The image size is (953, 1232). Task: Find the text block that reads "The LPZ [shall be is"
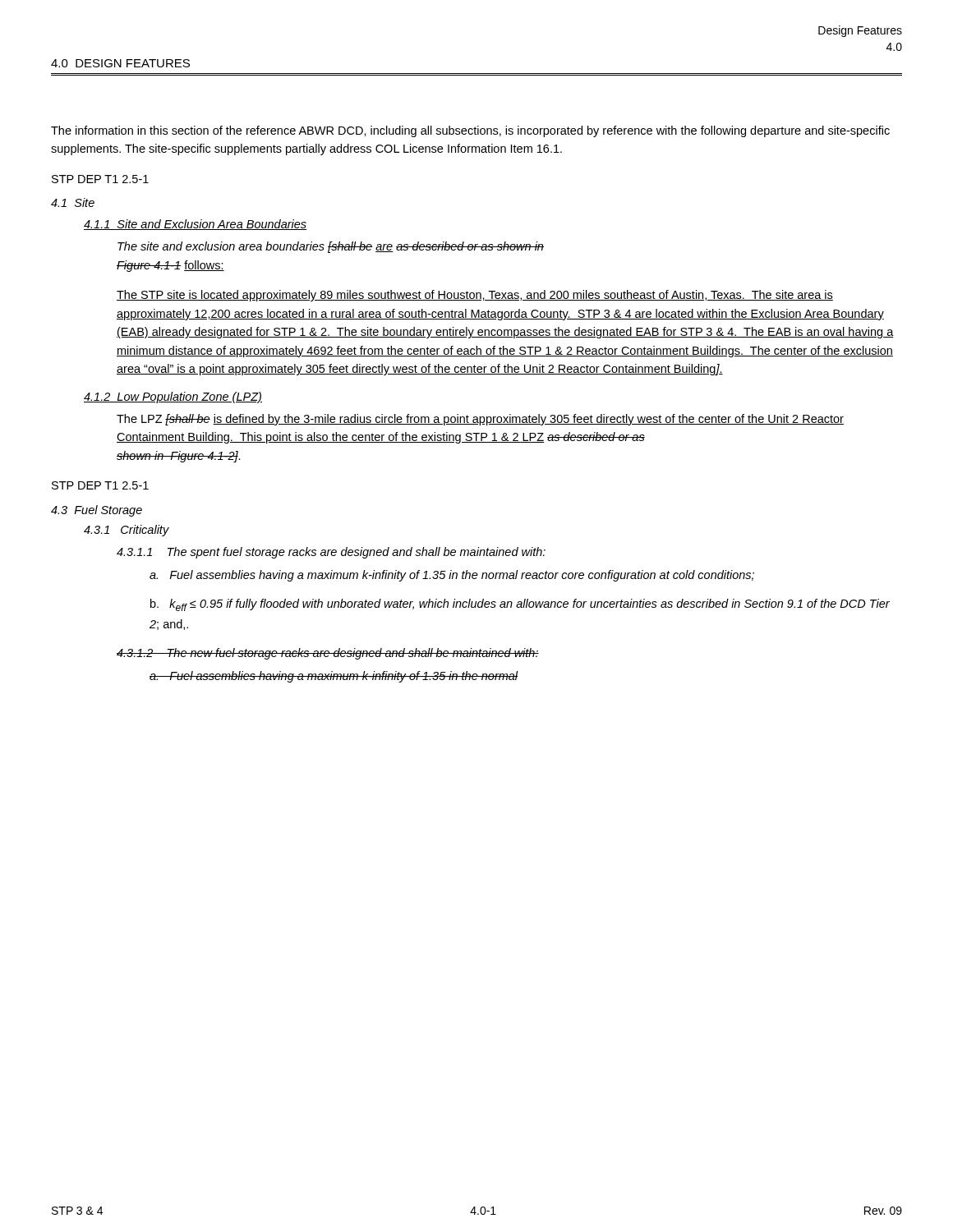480,437
